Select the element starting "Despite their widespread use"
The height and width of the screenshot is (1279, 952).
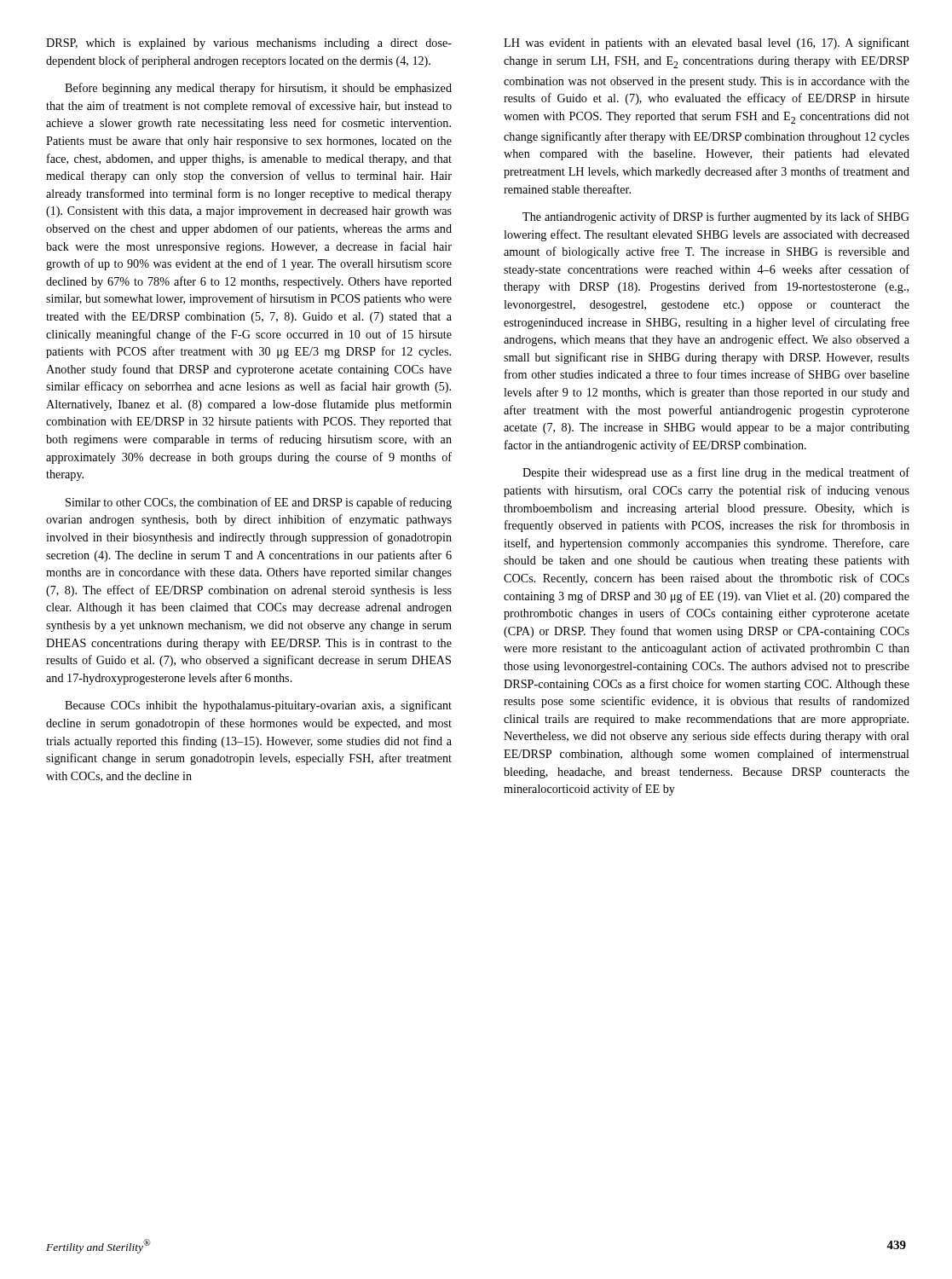pos(707,631)
